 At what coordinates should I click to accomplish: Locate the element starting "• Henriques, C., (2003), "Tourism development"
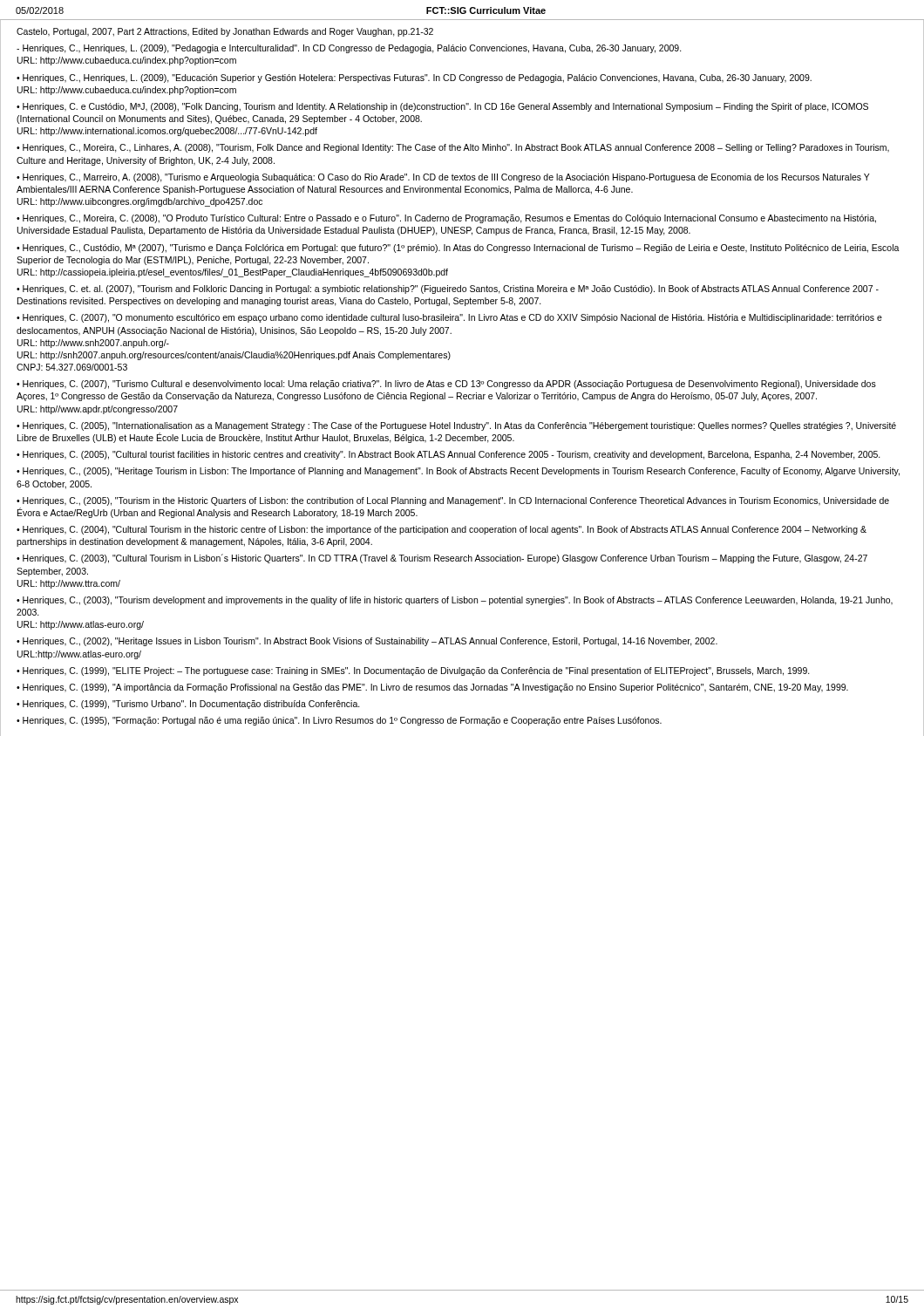[455, 612]
